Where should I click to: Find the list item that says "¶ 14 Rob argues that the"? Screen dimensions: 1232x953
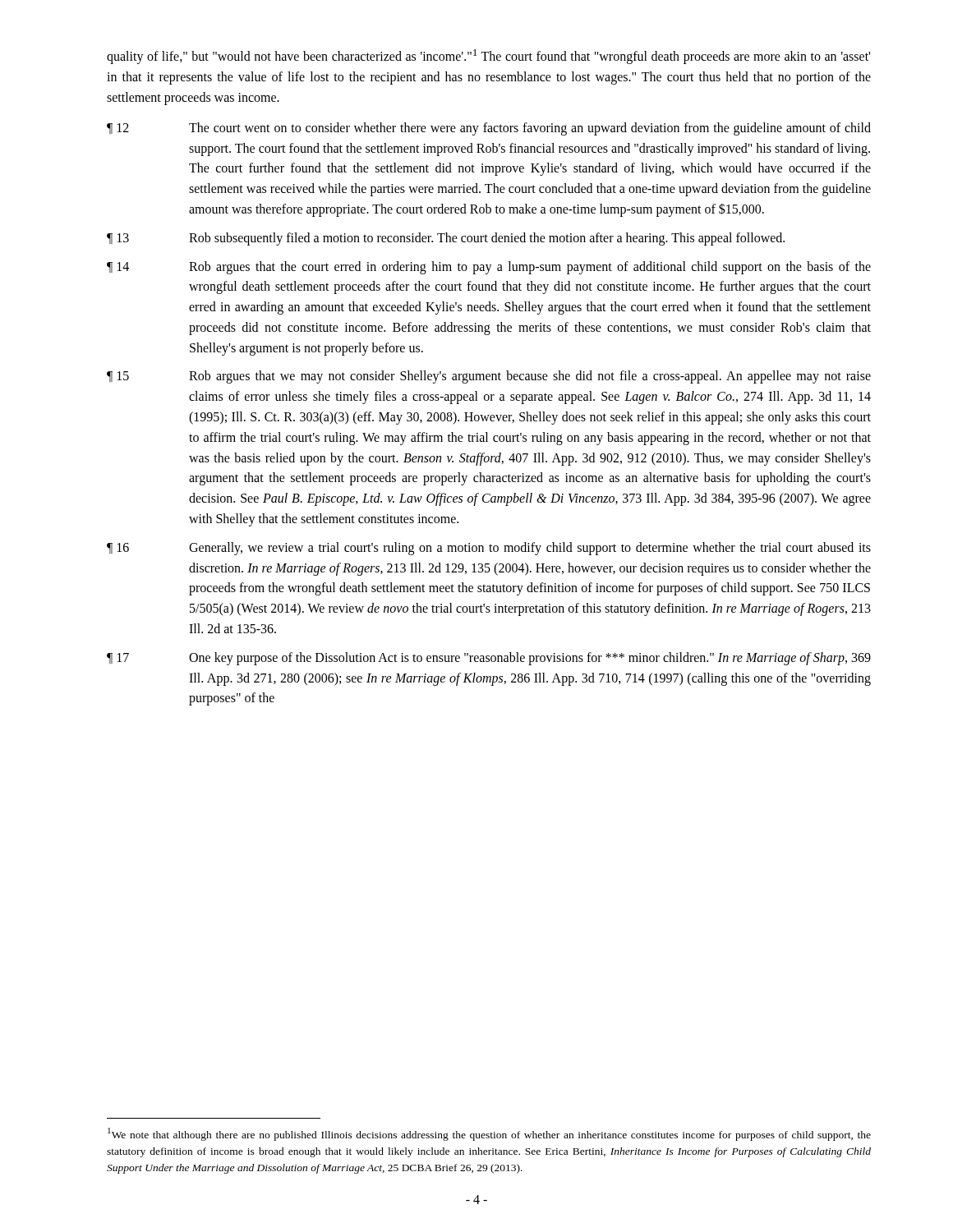tap(489, 308)
